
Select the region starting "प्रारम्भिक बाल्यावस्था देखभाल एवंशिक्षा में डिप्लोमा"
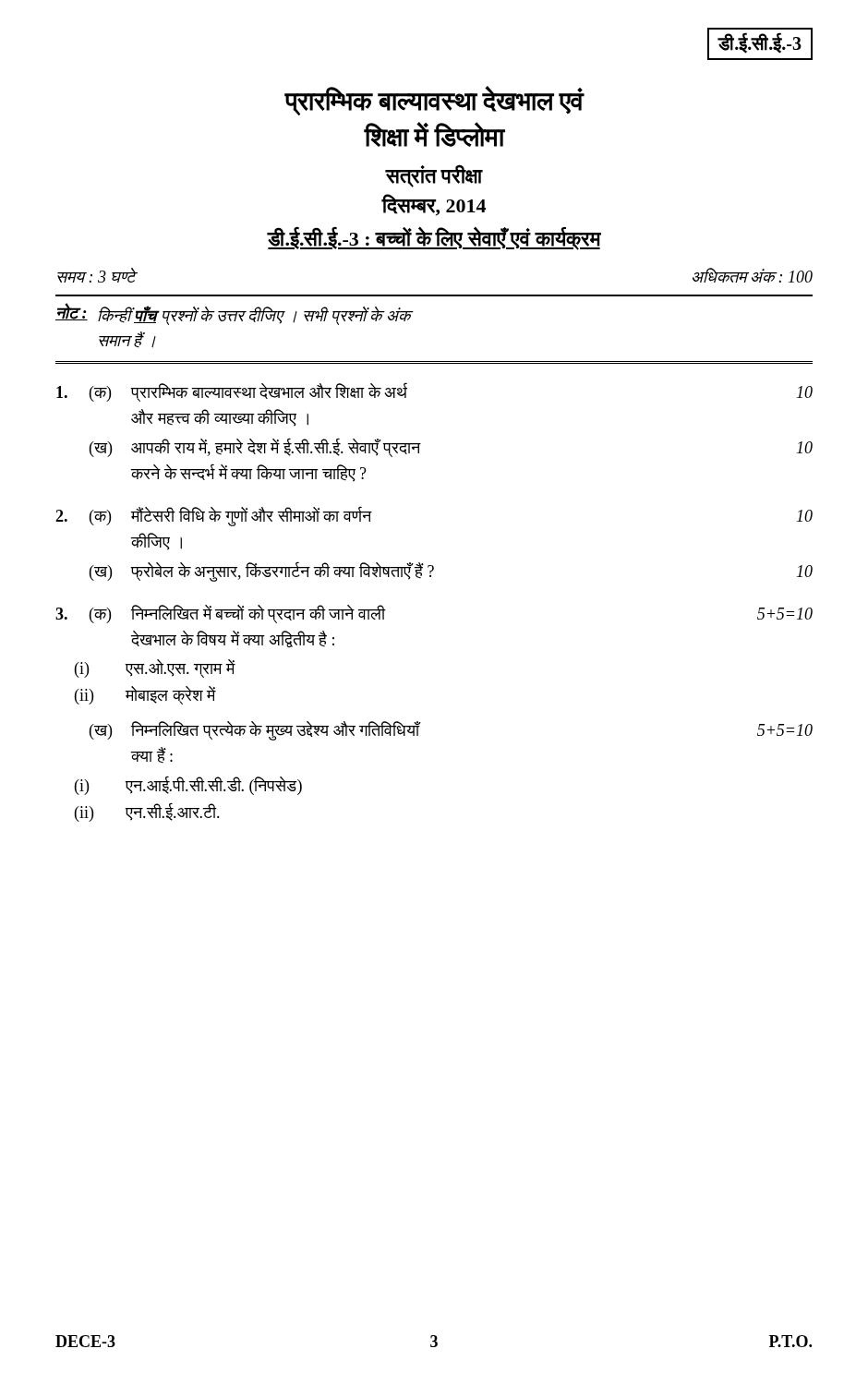[434, 119]
